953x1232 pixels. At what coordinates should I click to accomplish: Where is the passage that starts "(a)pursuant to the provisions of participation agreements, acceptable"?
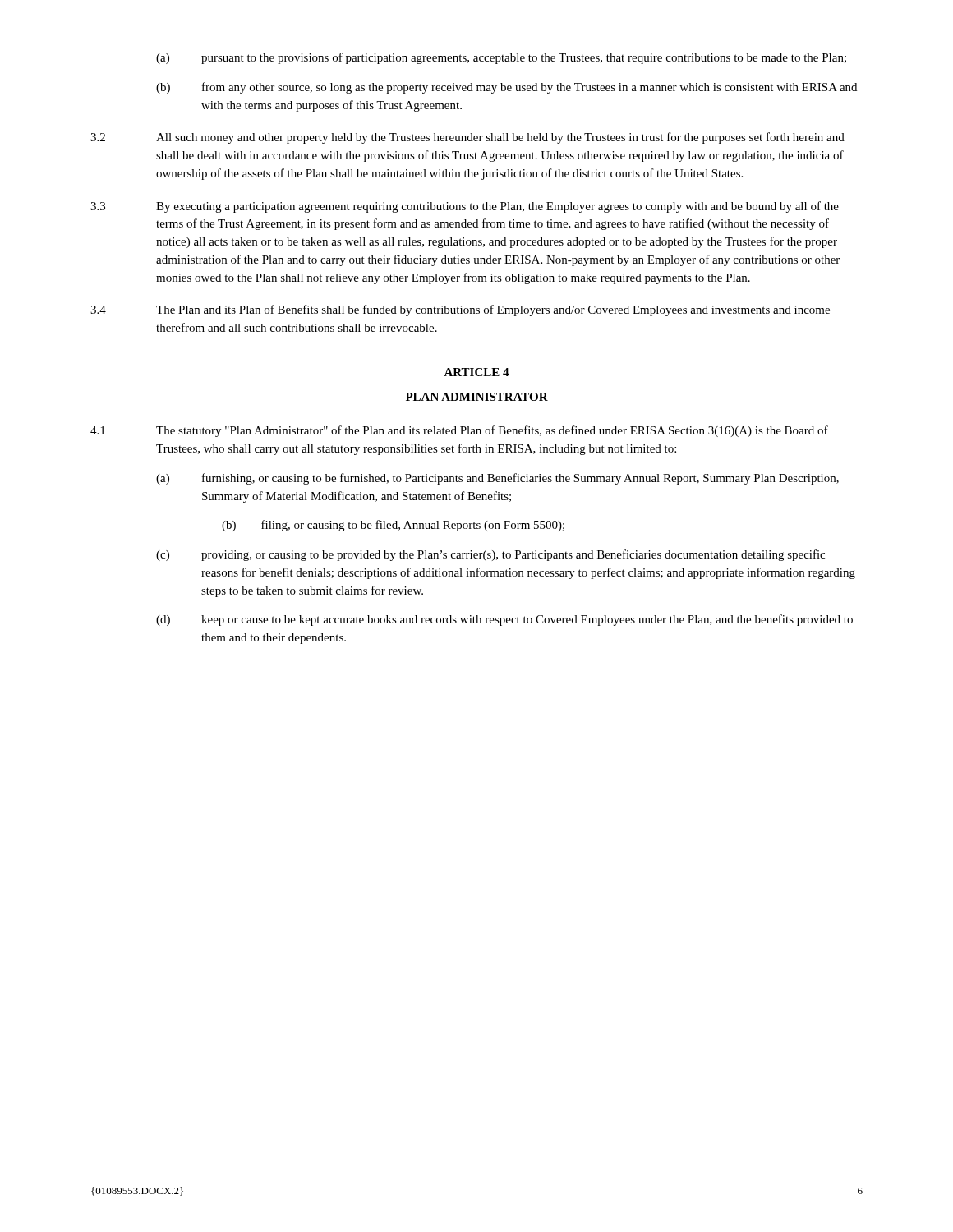pos(509,58)
